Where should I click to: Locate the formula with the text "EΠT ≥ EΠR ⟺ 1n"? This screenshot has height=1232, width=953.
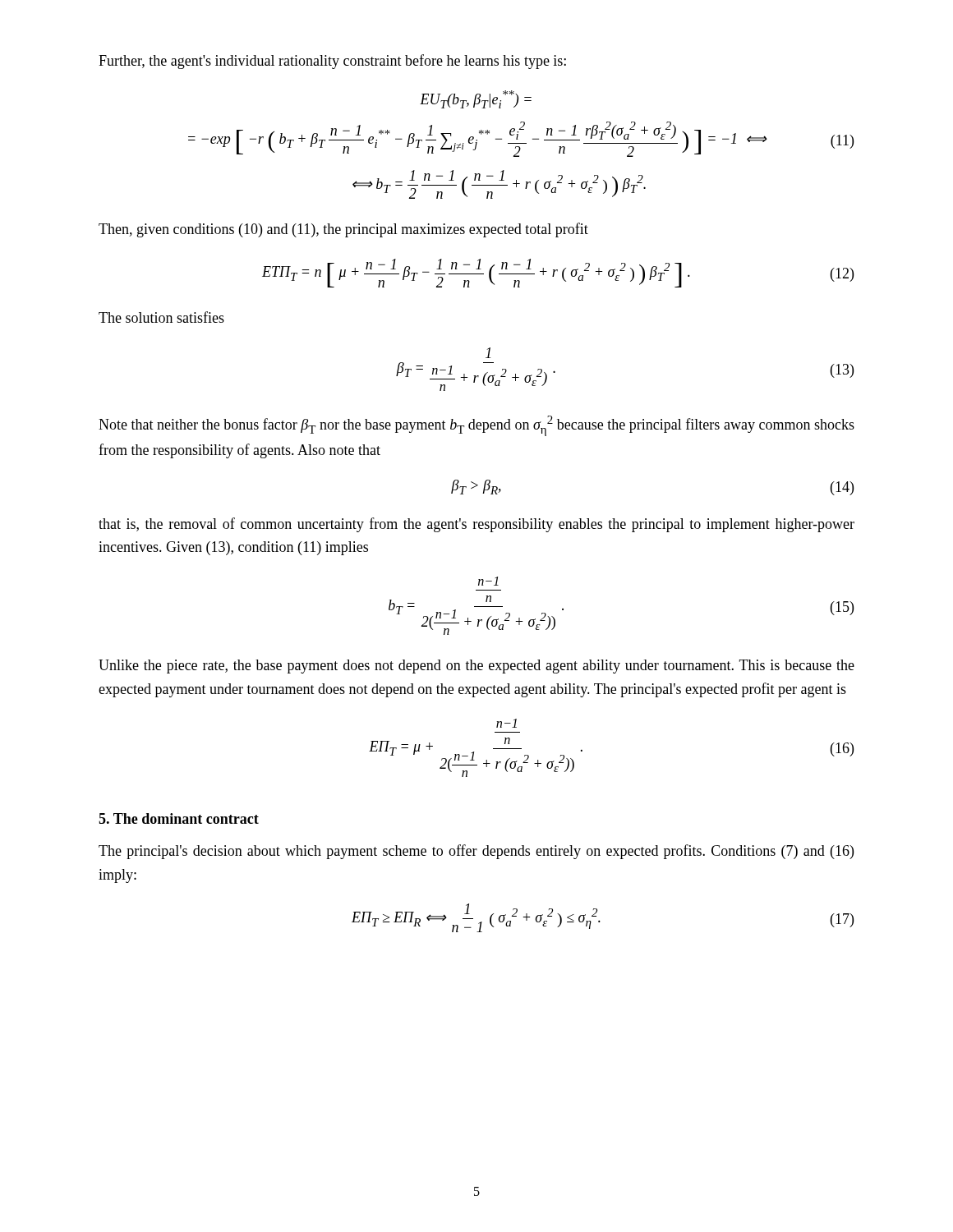click(603, 919)
